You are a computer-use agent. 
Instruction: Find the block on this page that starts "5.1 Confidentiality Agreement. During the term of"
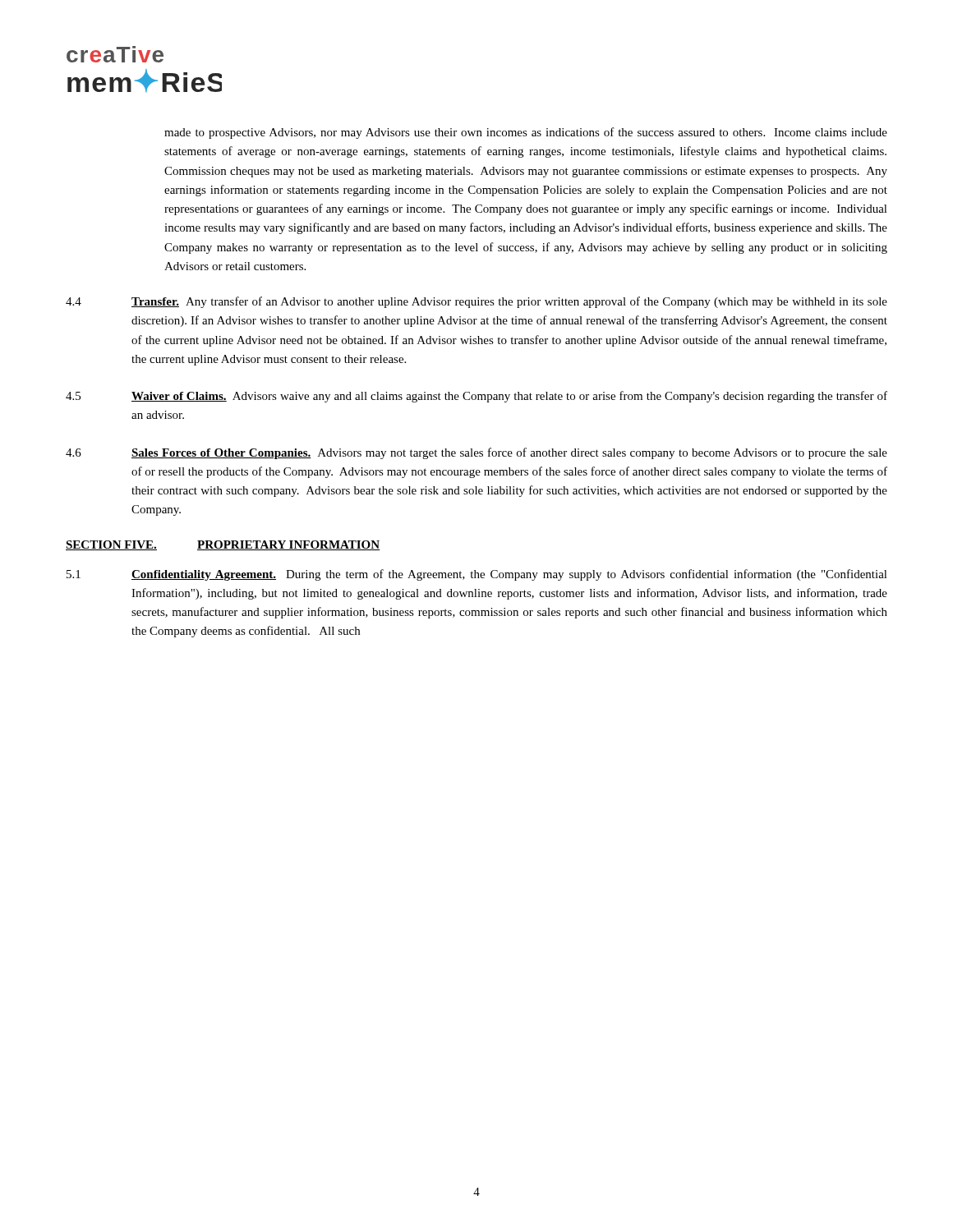tap(476, 603)
